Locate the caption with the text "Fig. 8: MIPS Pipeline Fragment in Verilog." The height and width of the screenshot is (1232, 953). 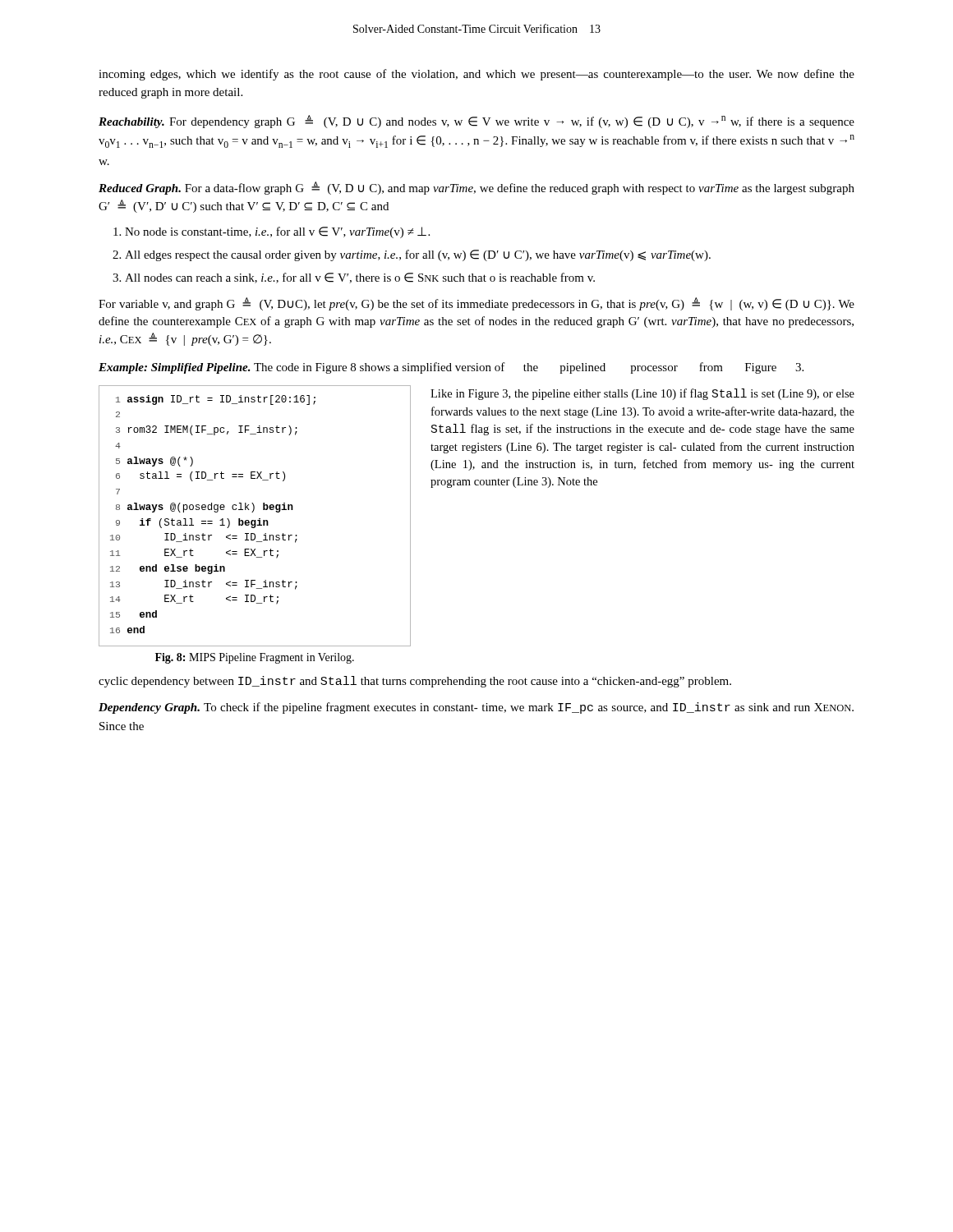coord(255,657)
